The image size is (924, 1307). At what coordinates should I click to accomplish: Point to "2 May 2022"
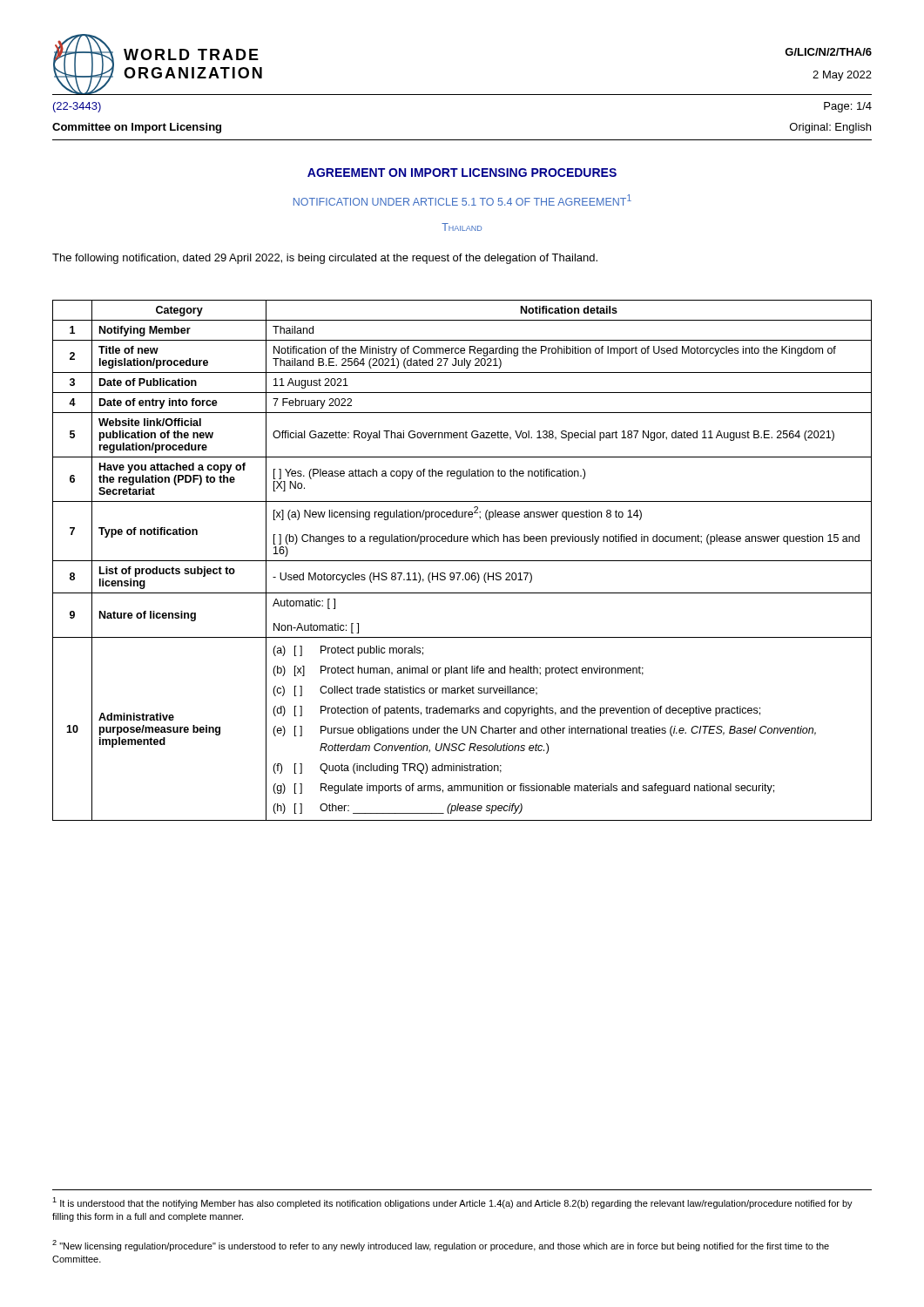pyautogui.click(x=842, y=74)
